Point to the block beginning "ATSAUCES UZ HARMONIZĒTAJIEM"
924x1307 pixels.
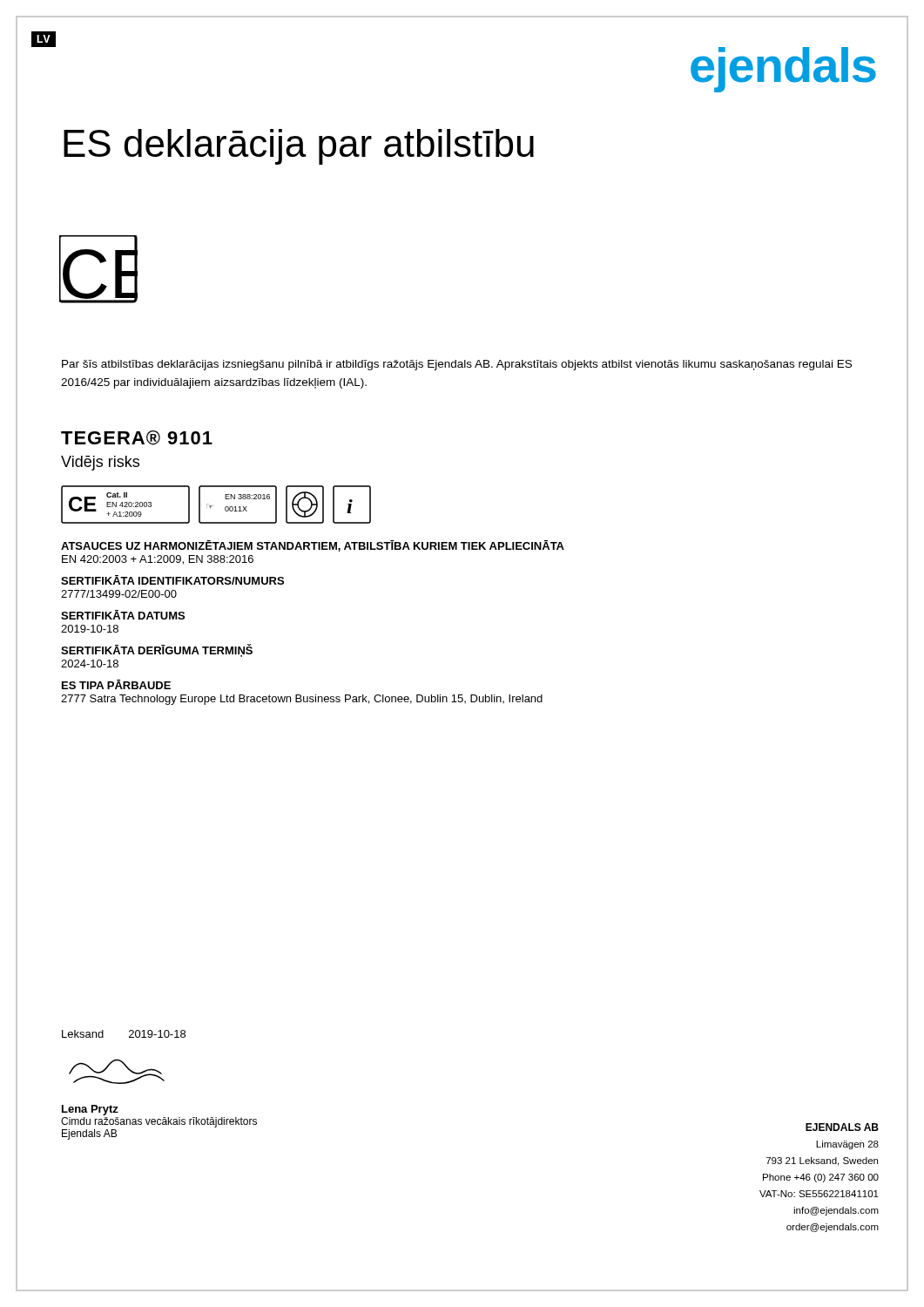pos(462,552)
